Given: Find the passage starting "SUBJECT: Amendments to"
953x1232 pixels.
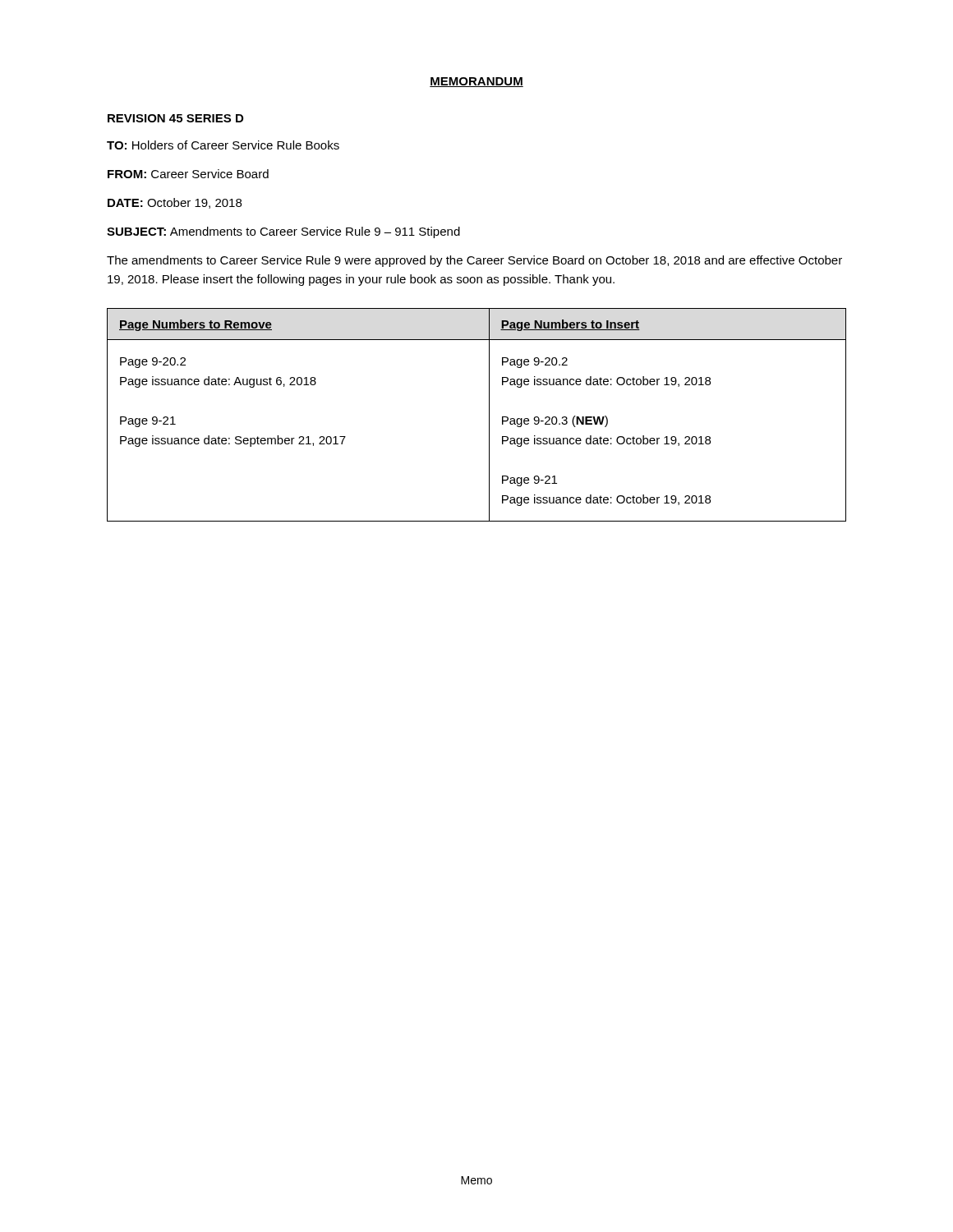Looking at the screenshot, I should coord(284,231).
